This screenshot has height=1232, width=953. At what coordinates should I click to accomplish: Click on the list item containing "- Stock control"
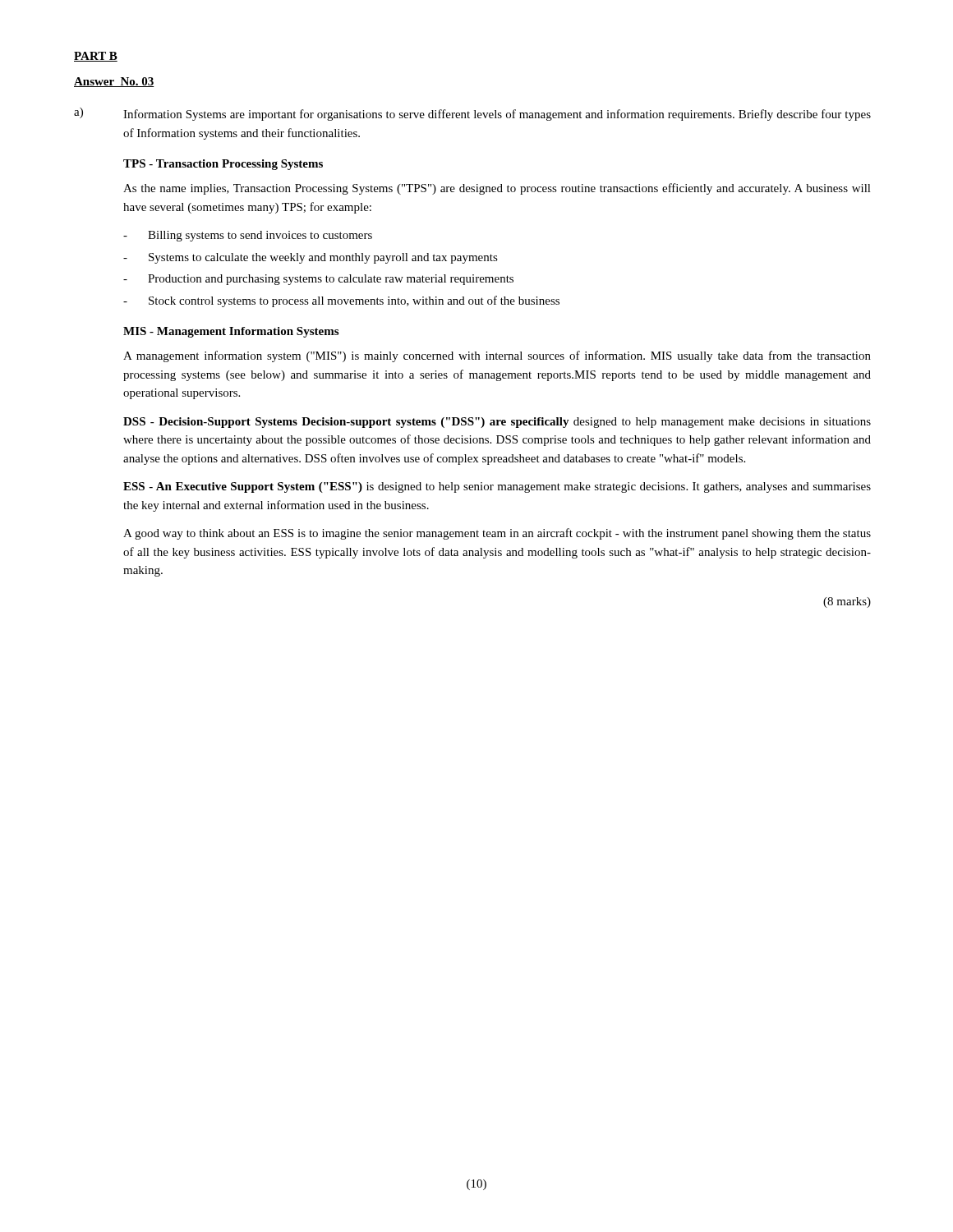click(497, 300)
